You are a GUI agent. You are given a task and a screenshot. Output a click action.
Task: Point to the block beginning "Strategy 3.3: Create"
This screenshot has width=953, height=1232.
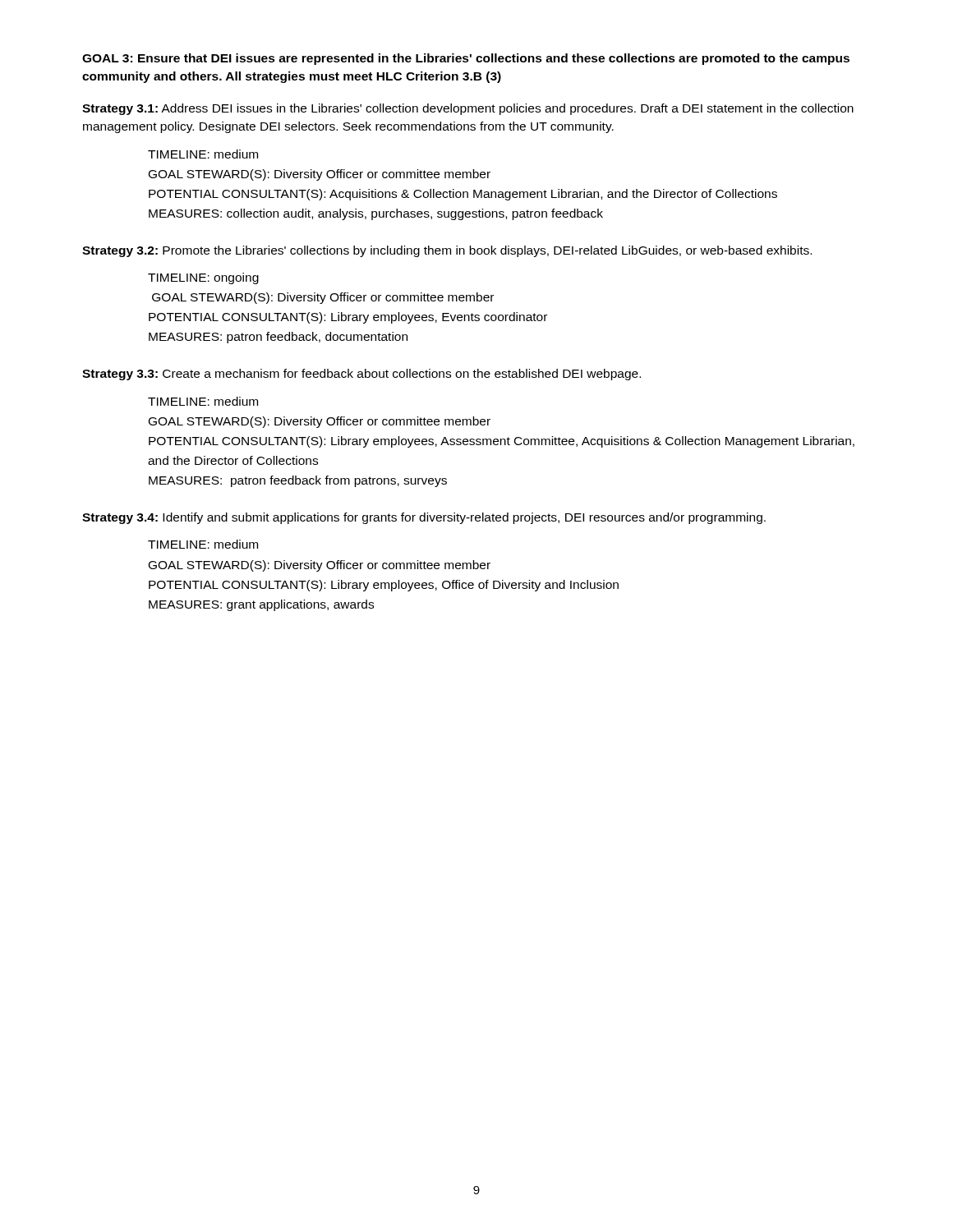click(362, 374)
